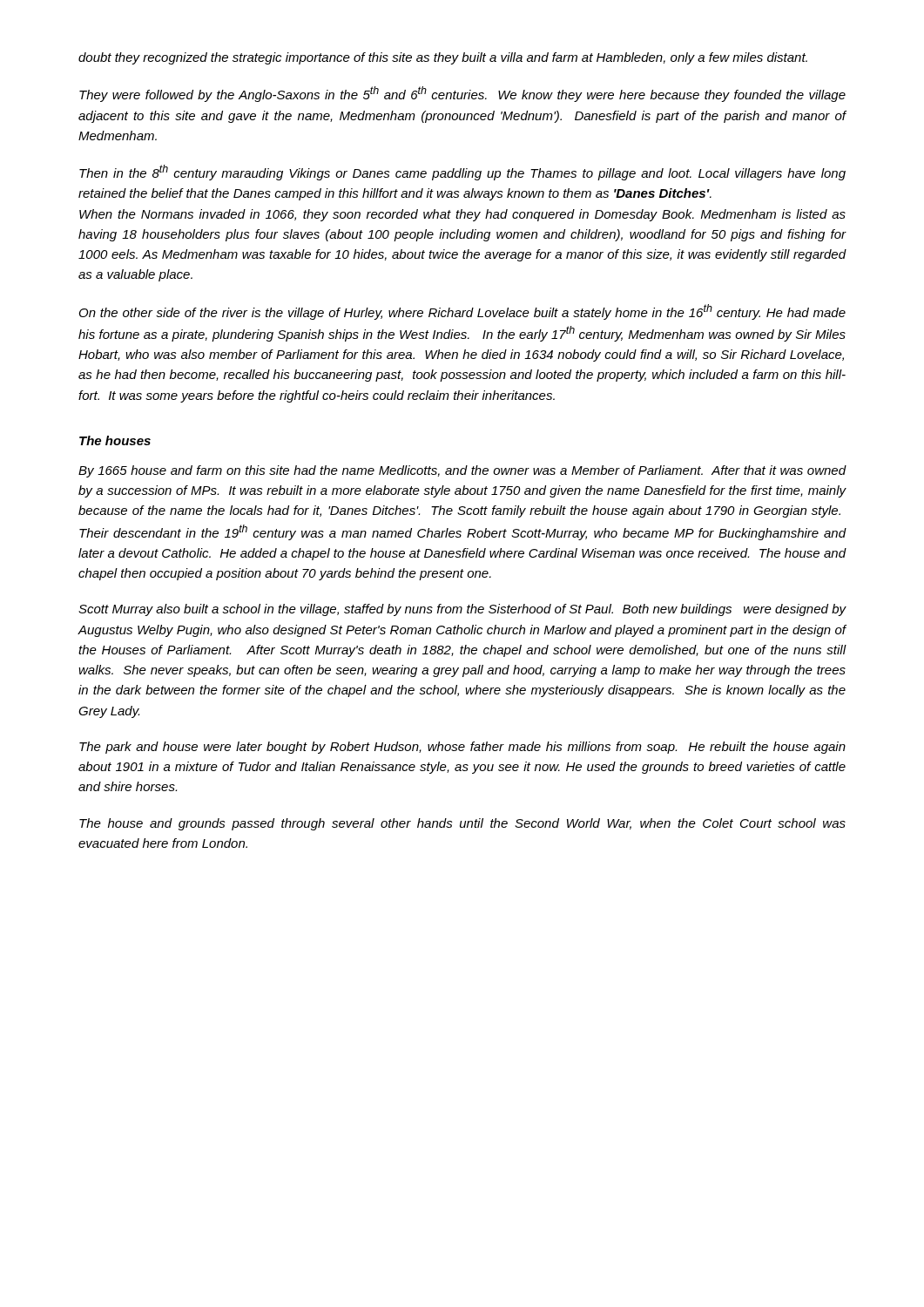Viewport: 924px width, 1307px height.
Task: Find the text block containing "Then in the 8th century marauding"
Action: [x=462, y=222]
